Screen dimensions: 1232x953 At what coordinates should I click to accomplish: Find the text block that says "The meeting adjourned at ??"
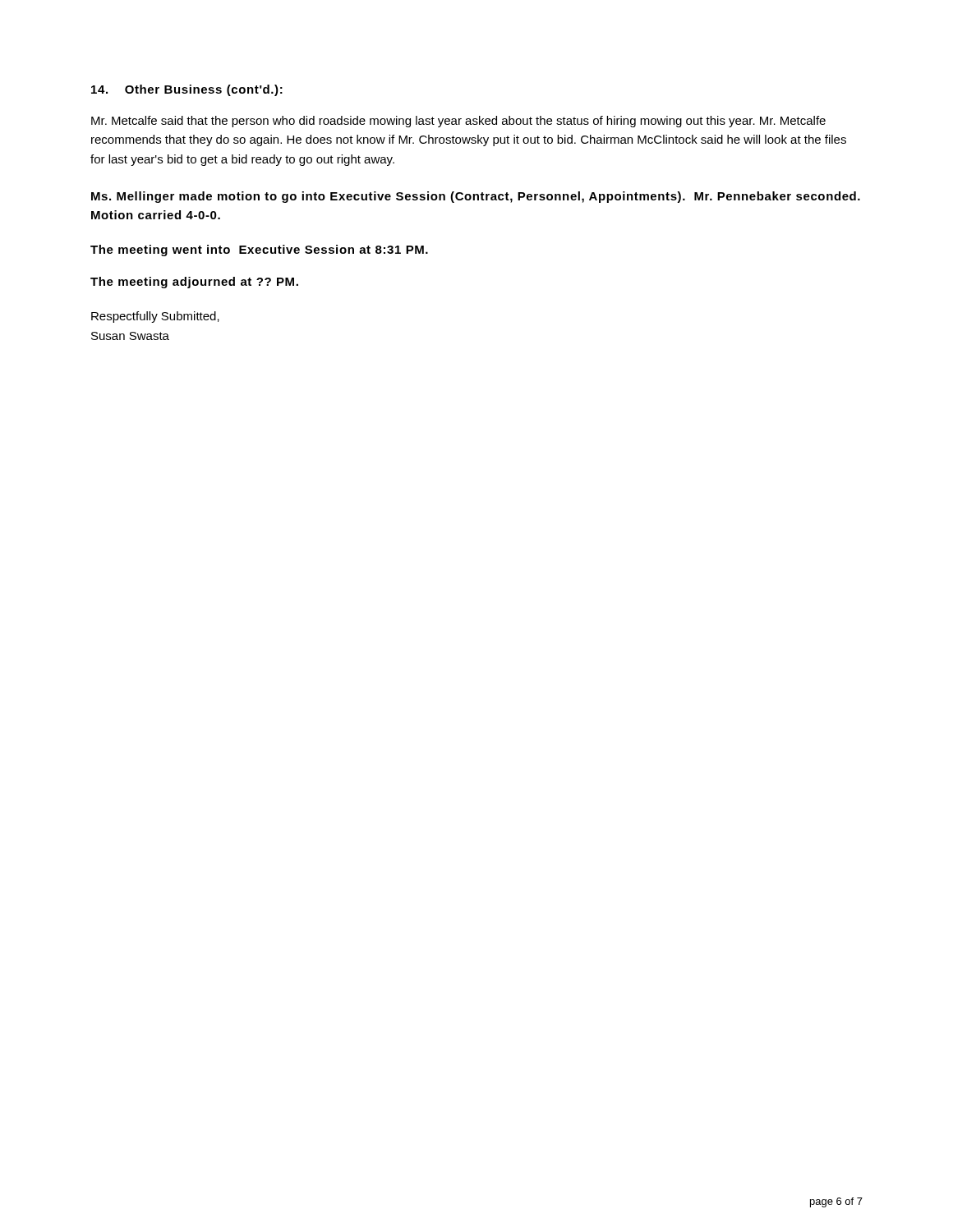tap(195, 282)
